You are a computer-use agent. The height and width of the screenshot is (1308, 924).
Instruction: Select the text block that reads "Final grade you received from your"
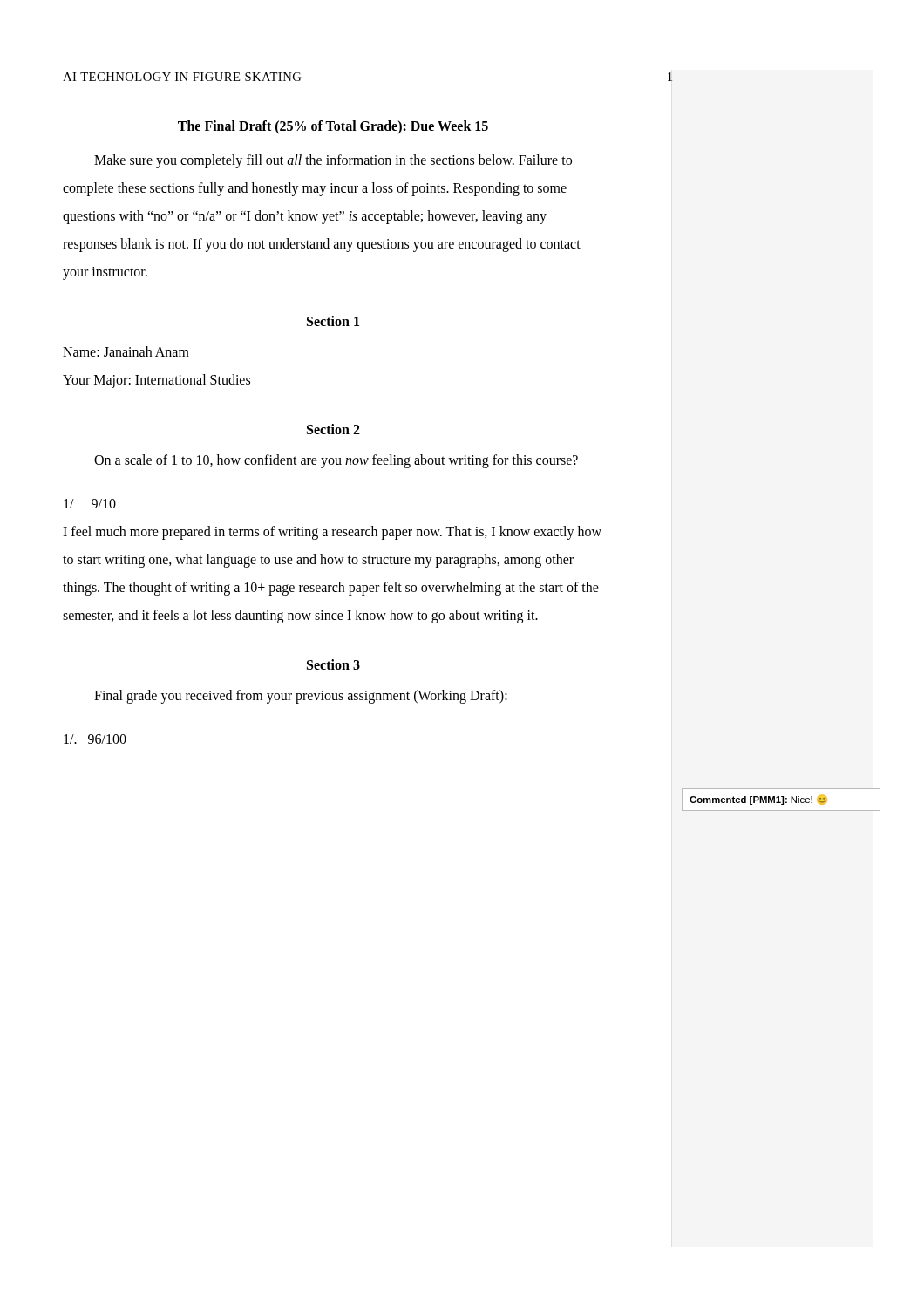point(333,696)
